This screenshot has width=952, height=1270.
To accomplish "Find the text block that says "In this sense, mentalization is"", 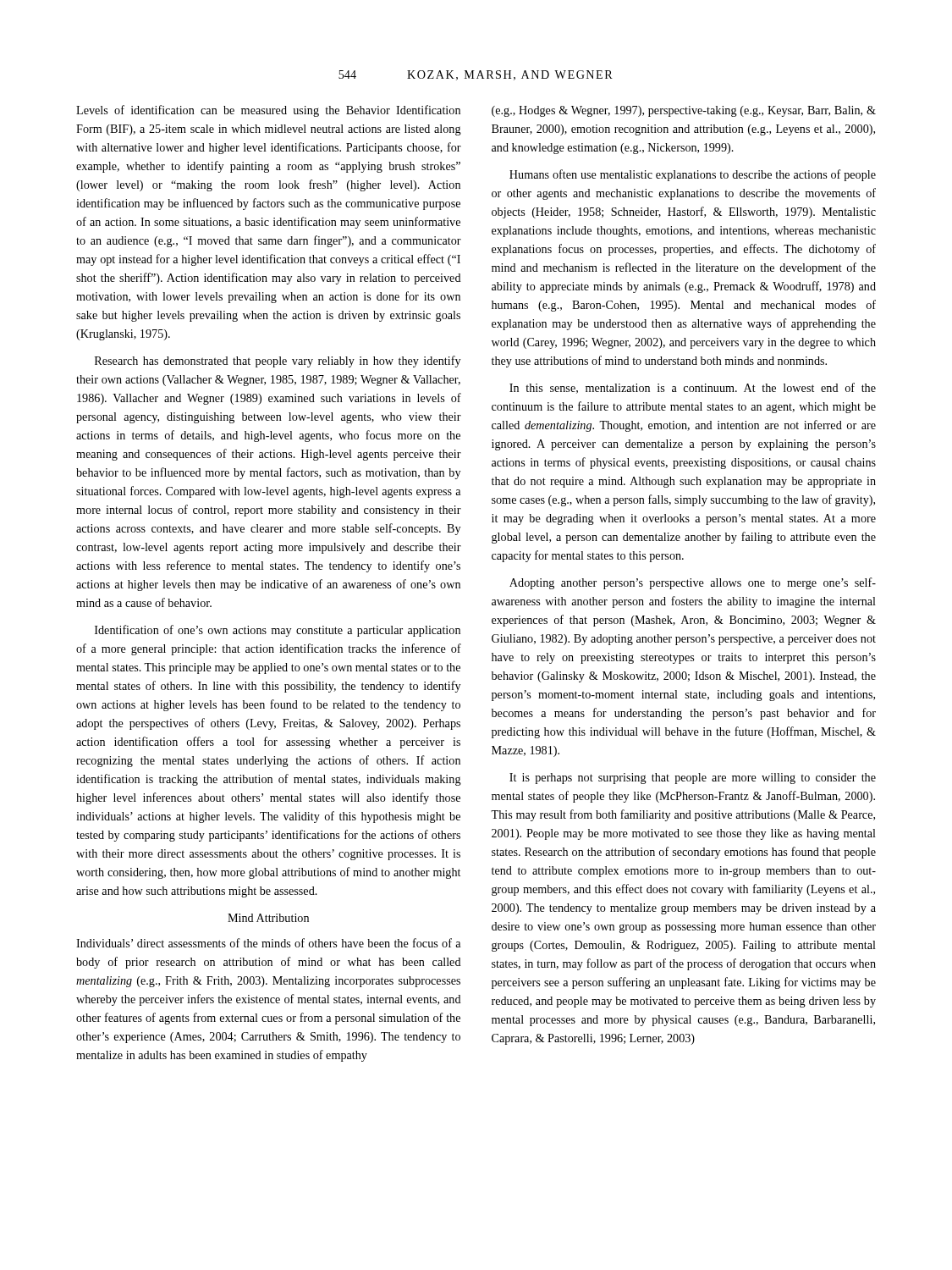I will [684, 472].
